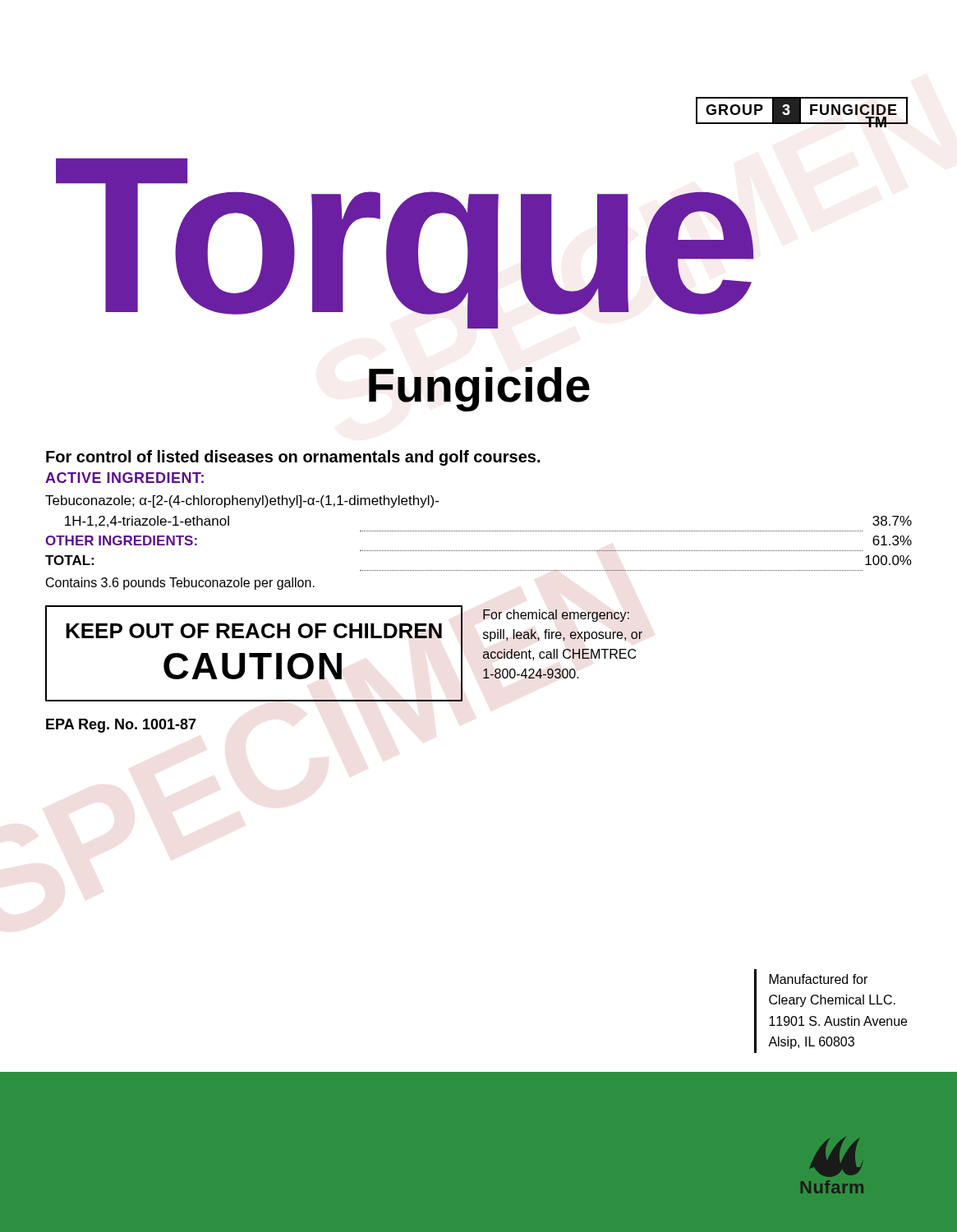Select the block starting "Tebuconazole; α-[2-(4-chlorophenyl)ethyl]-α-(1,1-dimethylethyl)-"

[242, 501]
